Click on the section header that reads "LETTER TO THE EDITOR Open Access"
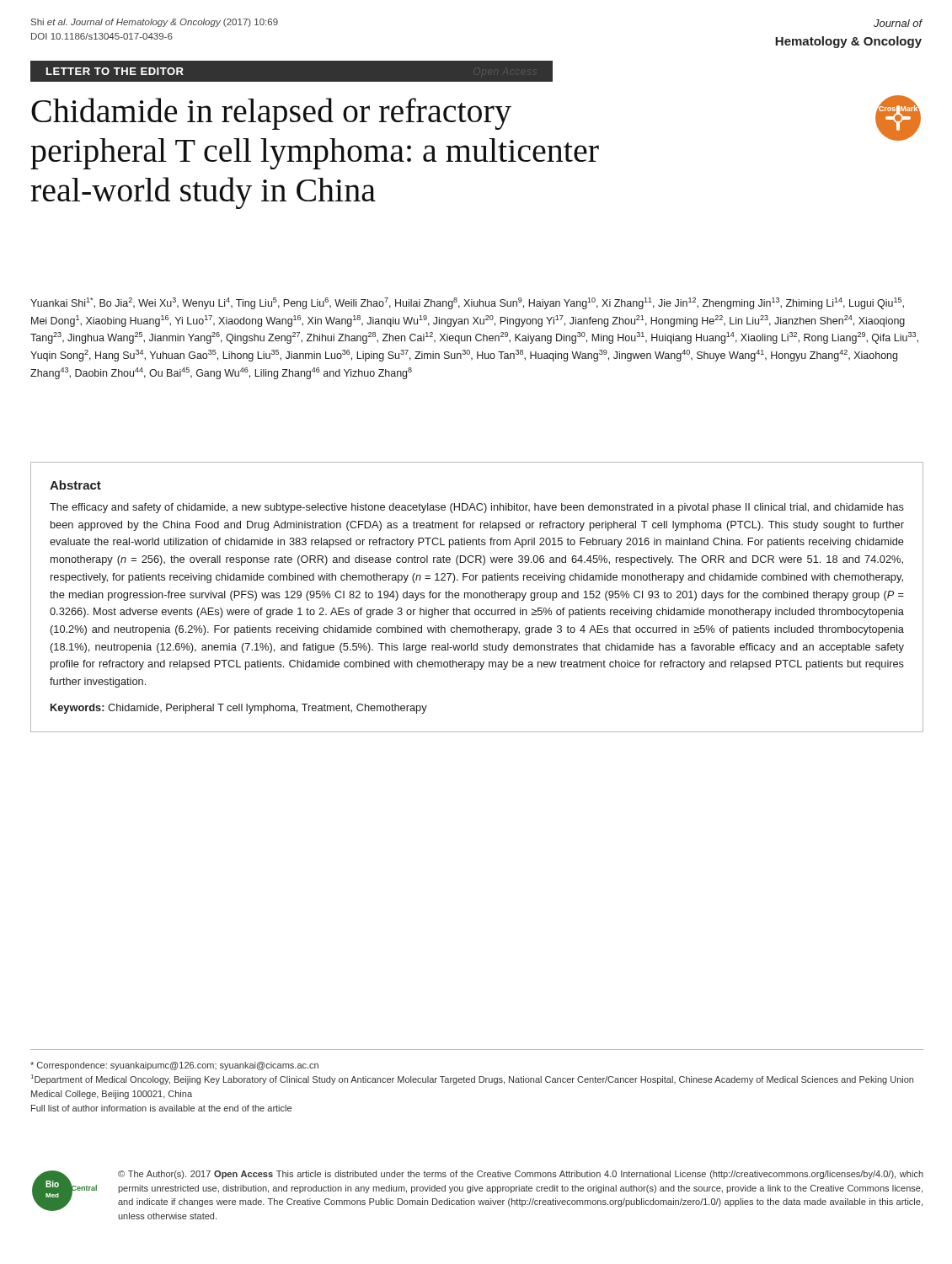The image size is (952, 1264). coord(292,71)
